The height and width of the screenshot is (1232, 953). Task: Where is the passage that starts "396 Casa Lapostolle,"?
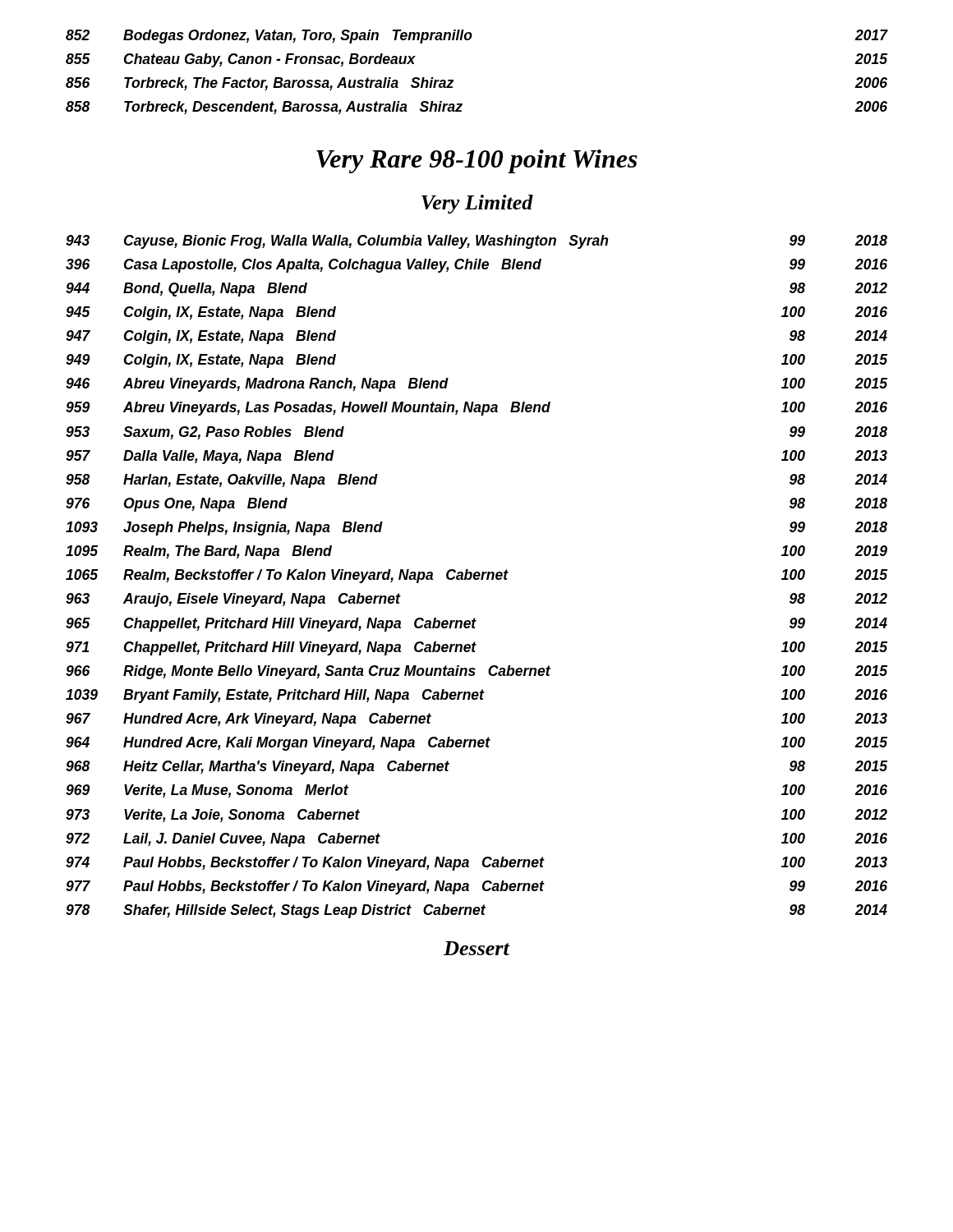476,265
